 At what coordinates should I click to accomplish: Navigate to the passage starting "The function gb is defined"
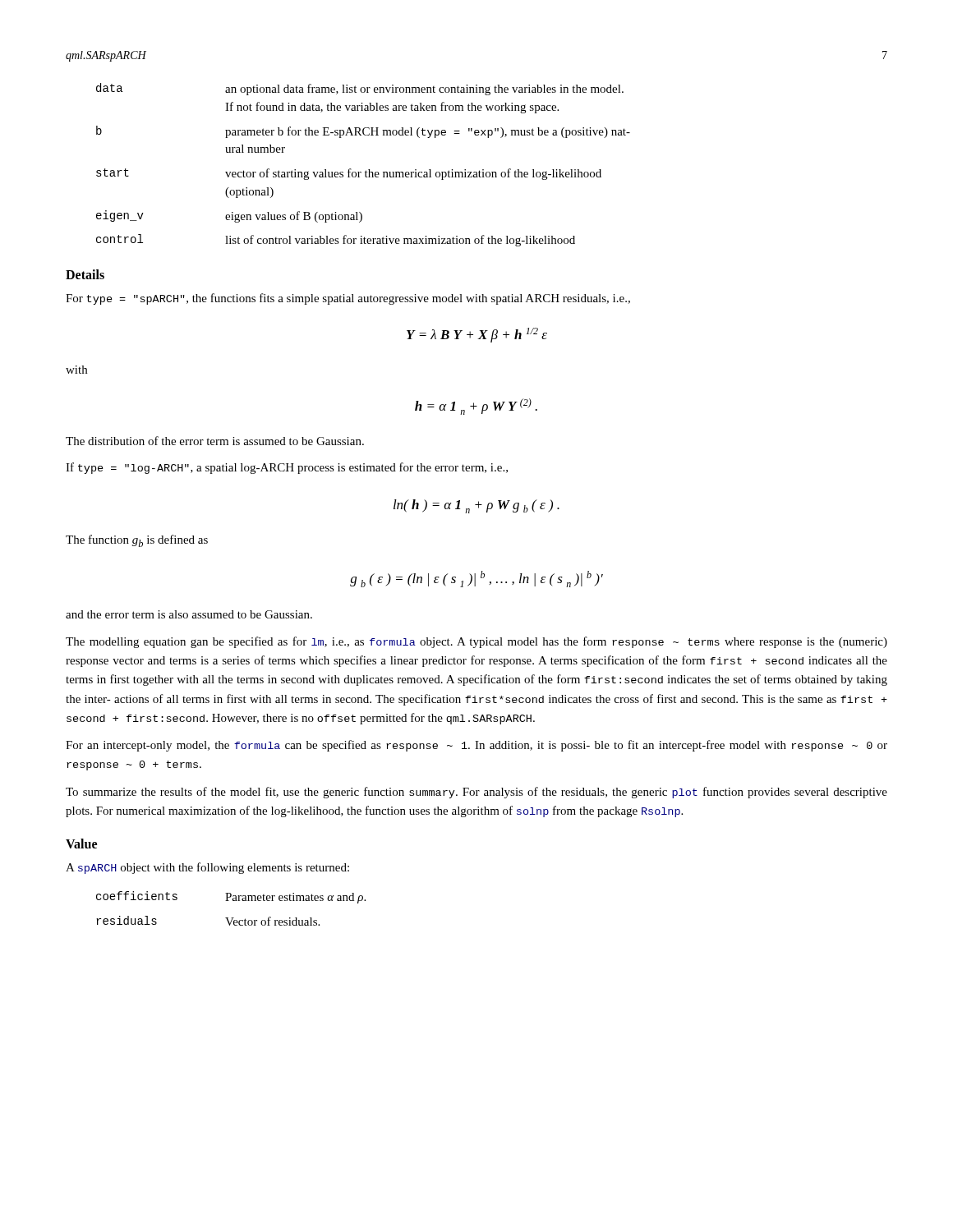point(137,541)
